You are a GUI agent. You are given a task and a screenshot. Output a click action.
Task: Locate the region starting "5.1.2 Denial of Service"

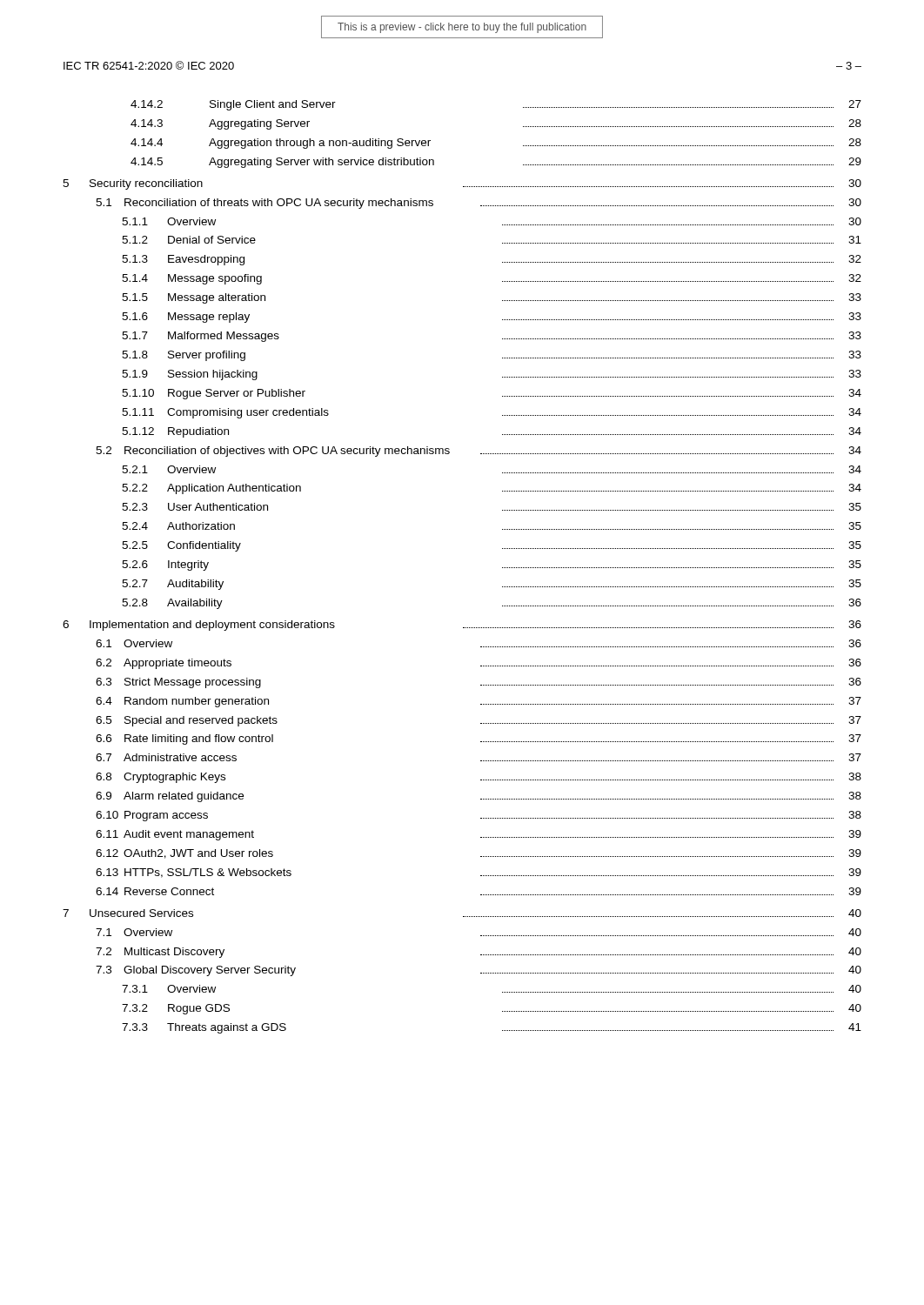pyautogui.click(x=492, y=241)
